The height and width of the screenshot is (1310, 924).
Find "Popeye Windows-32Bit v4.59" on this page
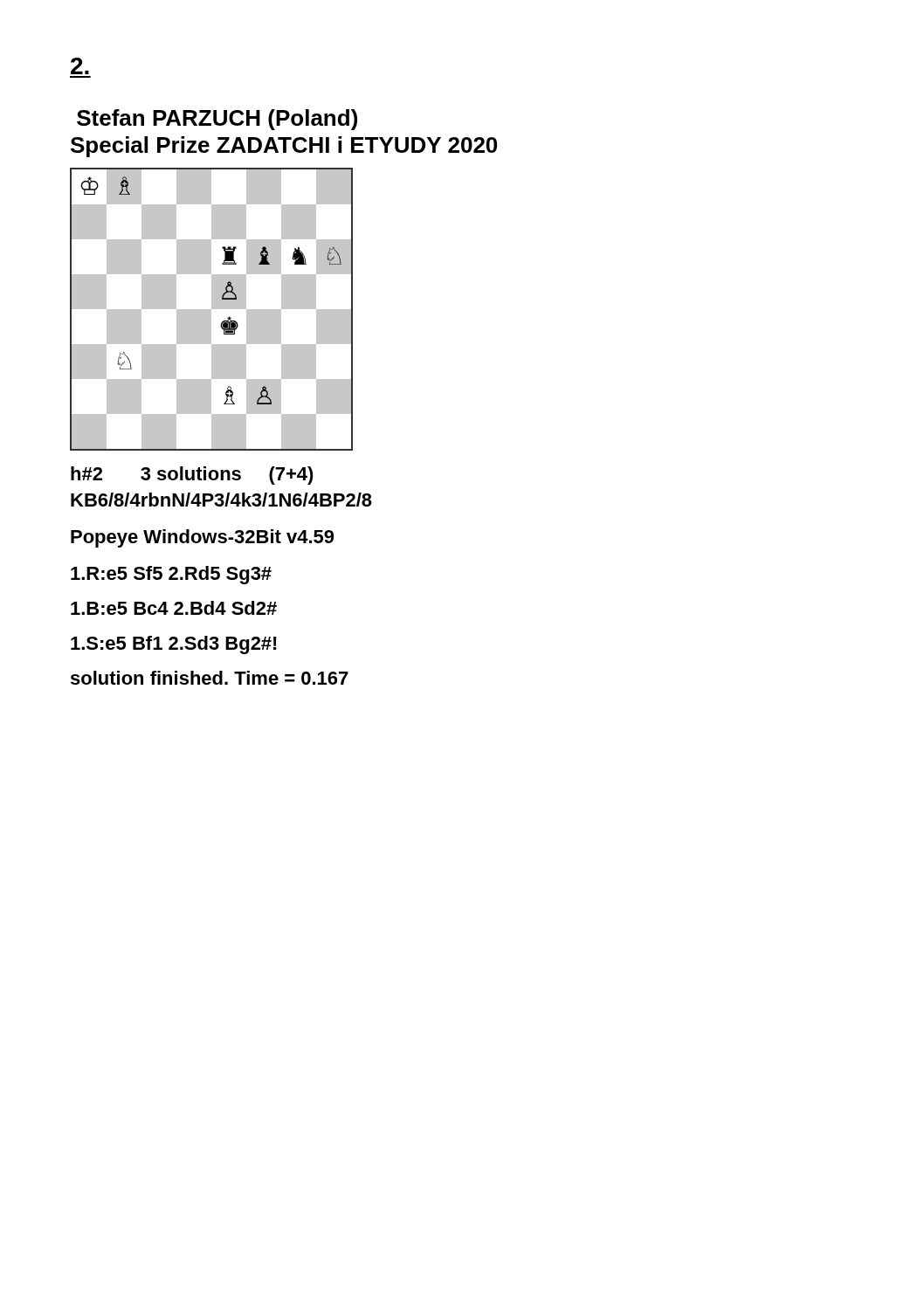coord(202,537)
